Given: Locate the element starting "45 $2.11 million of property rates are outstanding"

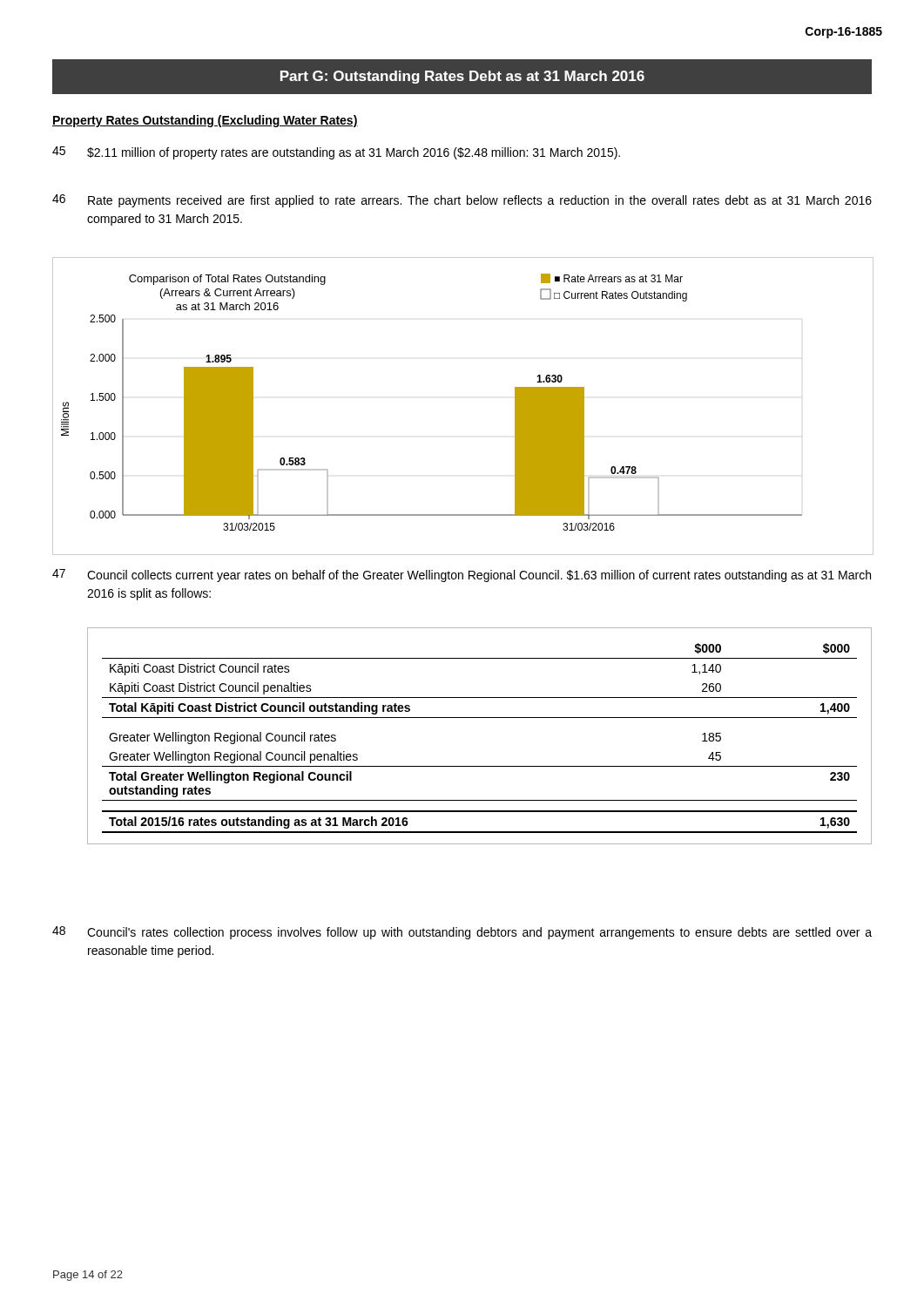Looking at the screenshot, I should (462, 153).
